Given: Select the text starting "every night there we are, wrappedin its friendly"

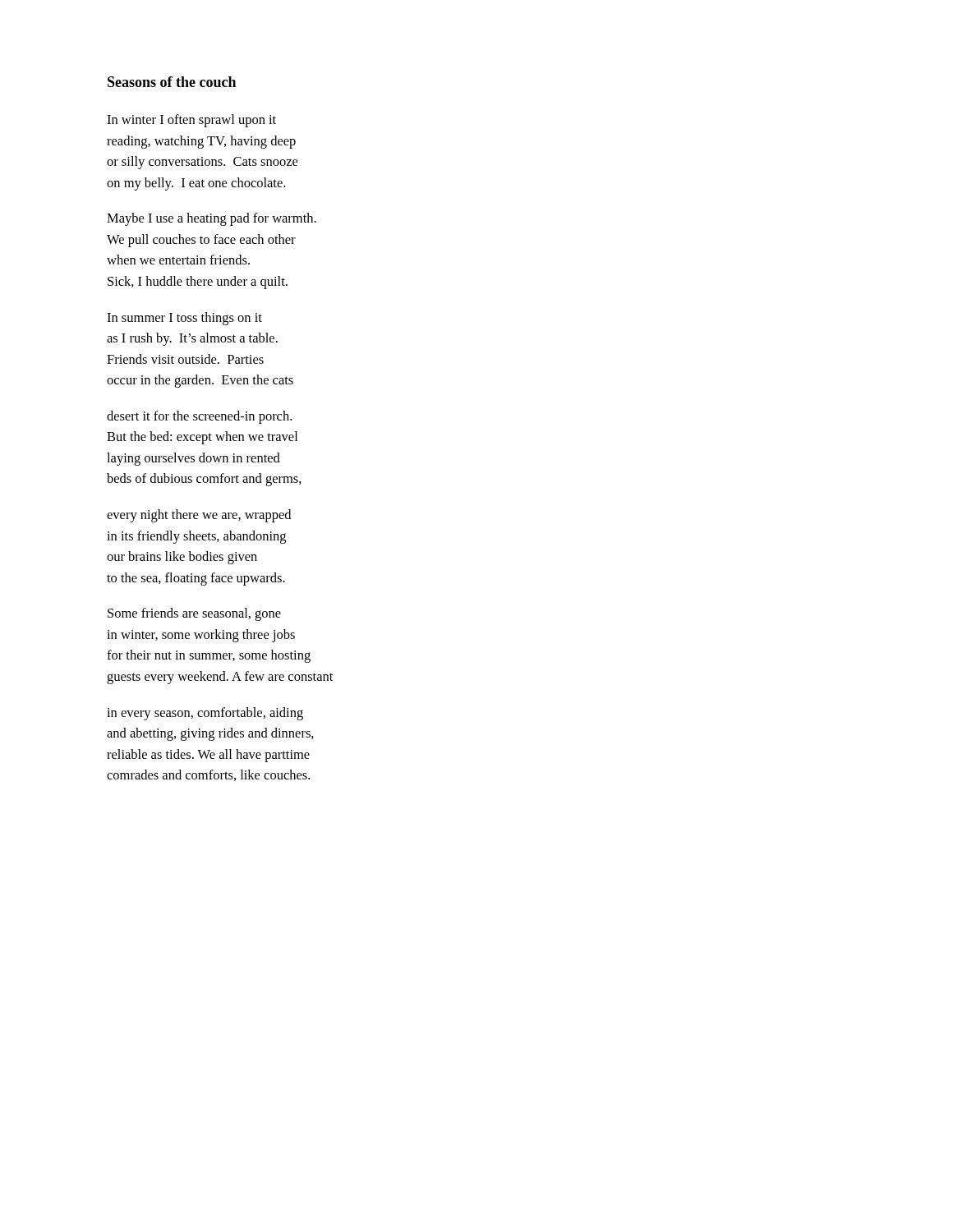Looking at the screenshot, I should (x=199, y=546).
